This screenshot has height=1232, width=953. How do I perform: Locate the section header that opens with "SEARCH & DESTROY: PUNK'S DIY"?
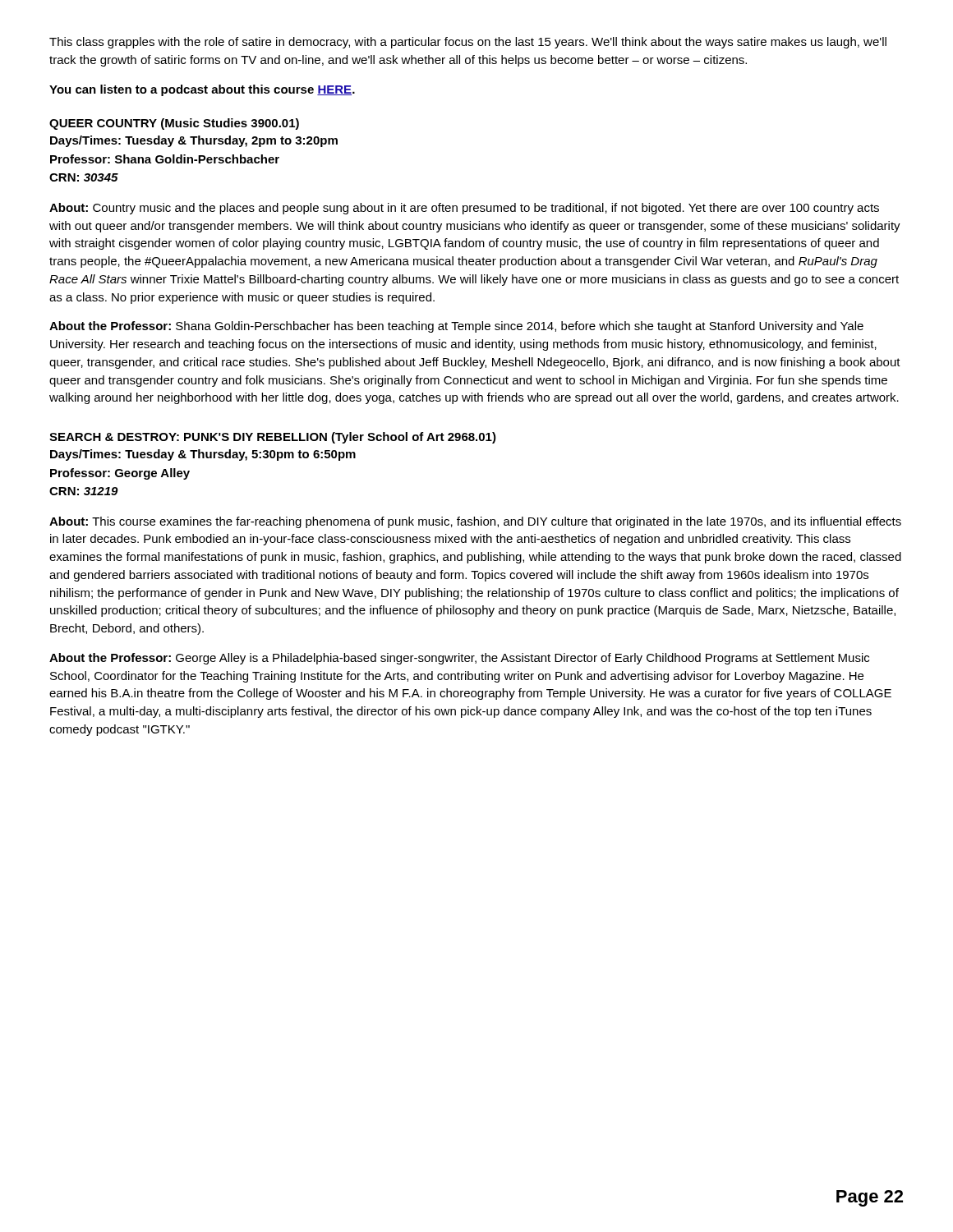273,438
